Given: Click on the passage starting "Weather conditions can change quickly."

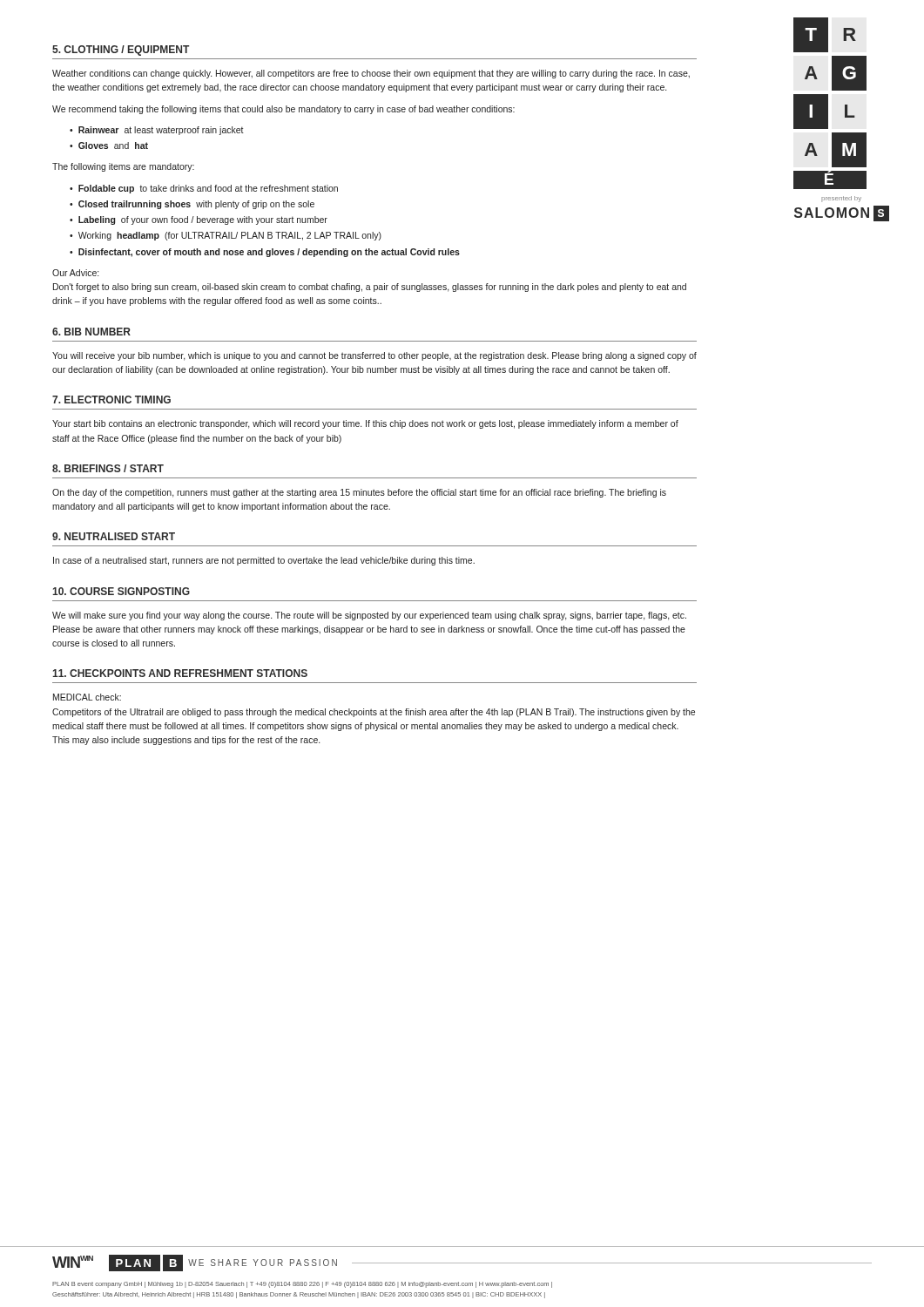Looking at the screenshot, I should click(x=371, y=80).
